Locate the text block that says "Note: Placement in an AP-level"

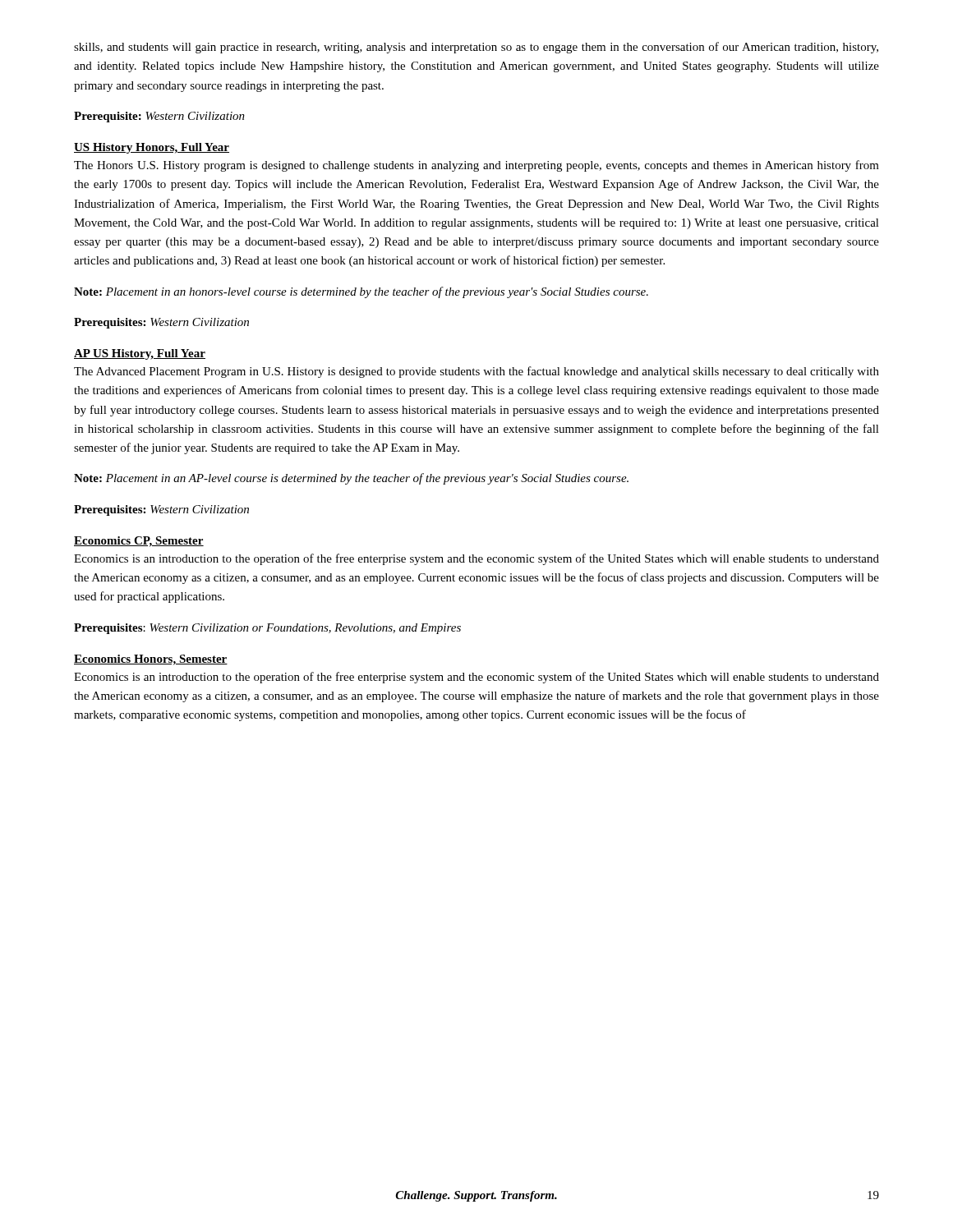point(352,478)
